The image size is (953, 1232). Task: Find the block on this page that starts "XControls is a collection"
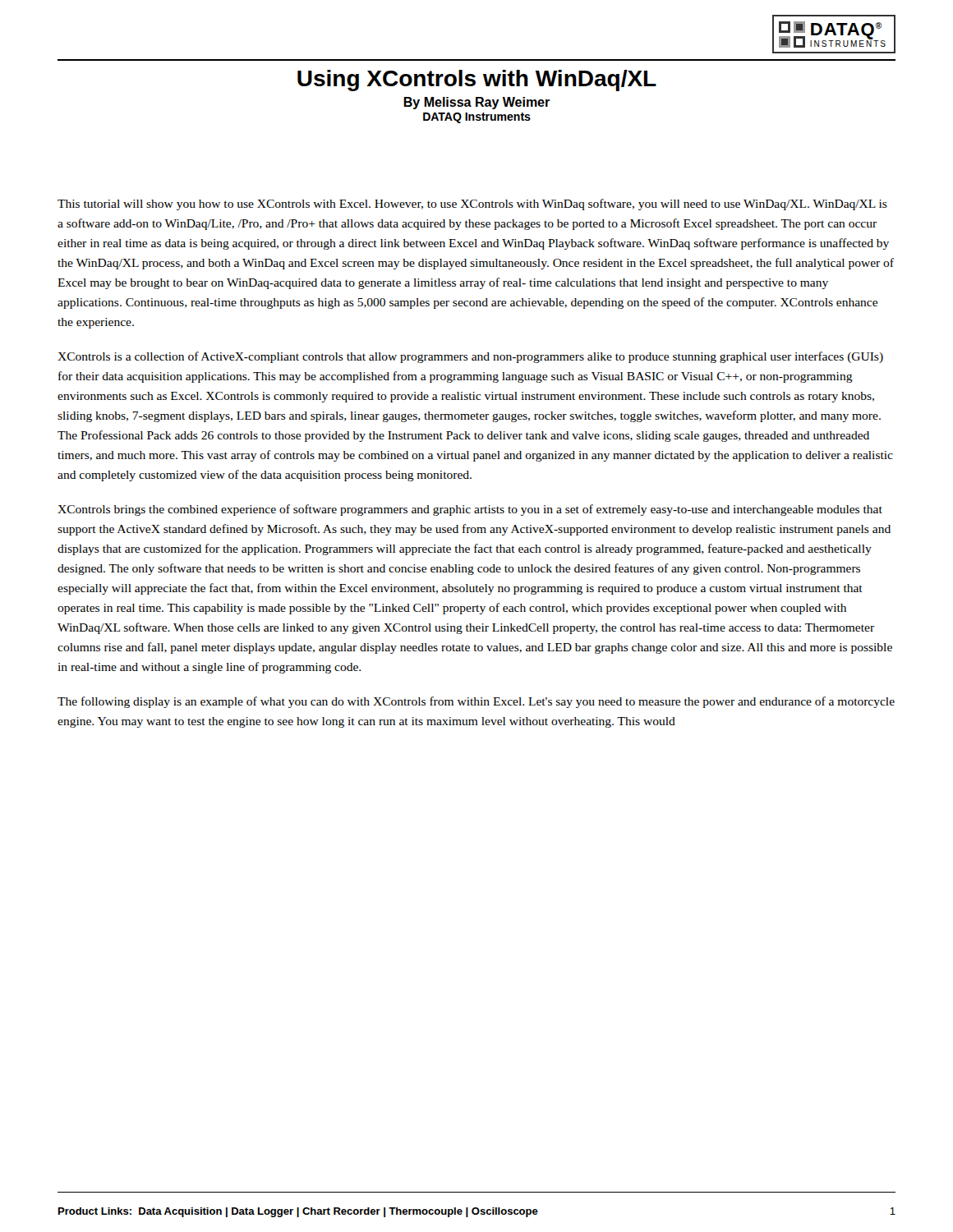[476, 415]
